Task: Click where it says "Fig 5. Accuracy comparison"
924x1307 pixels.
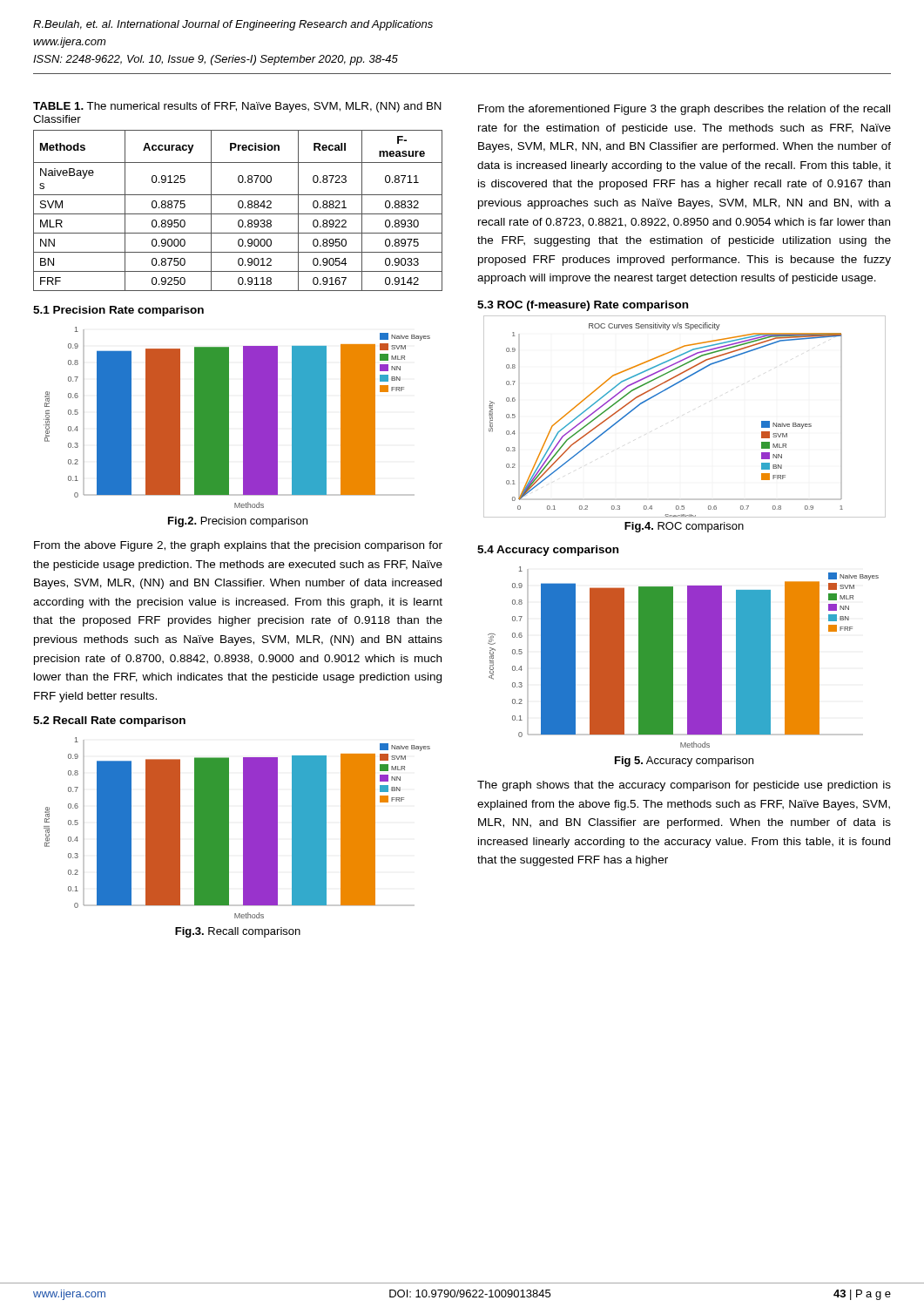Action: 684,760
